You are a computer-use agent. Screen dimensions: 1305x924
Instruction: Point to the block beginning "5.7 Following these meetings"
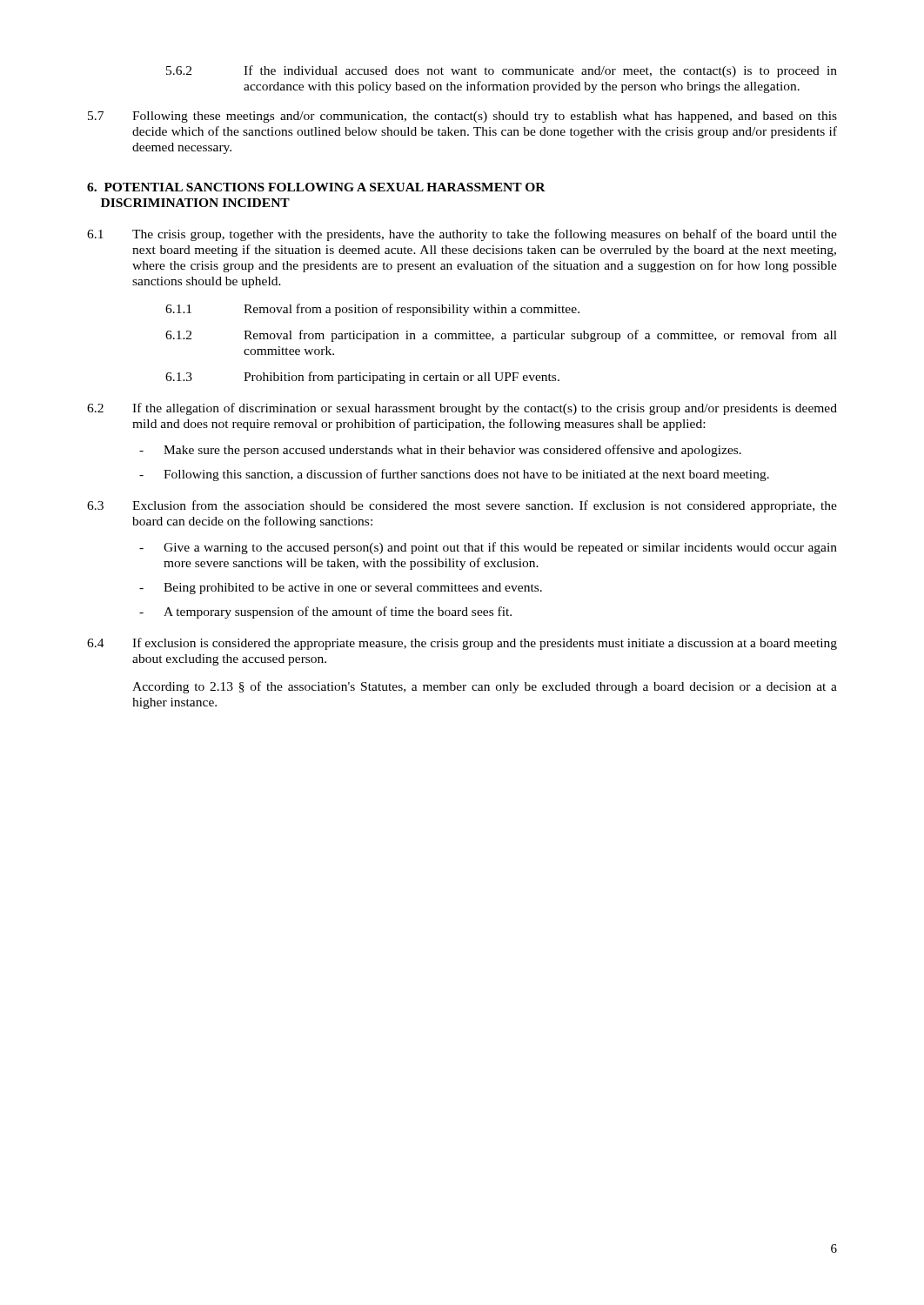pyautogui.click(x=462, y=131)
